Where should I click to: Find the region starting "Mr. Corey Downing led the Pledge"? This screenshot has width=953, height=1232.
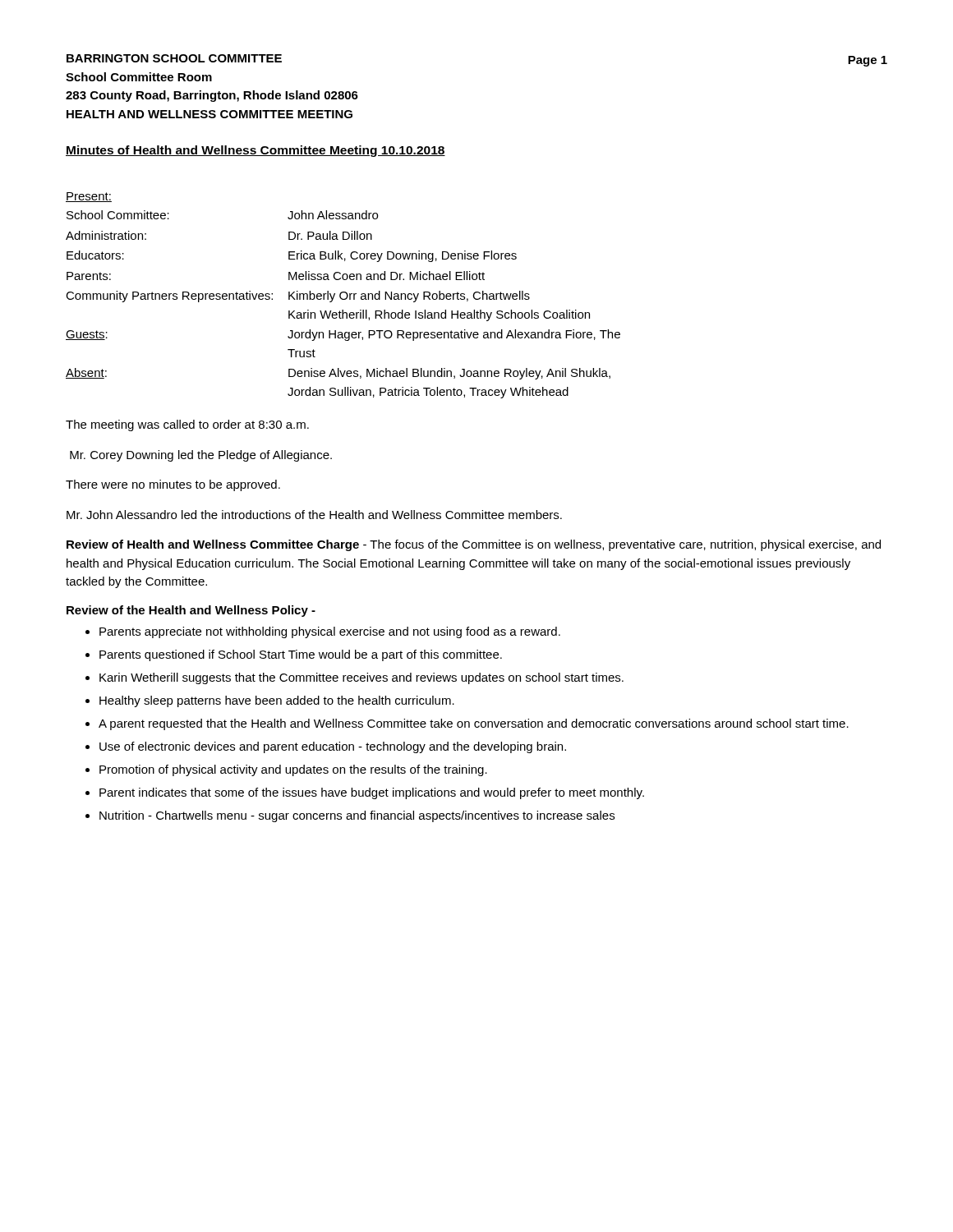coord(199,454)
